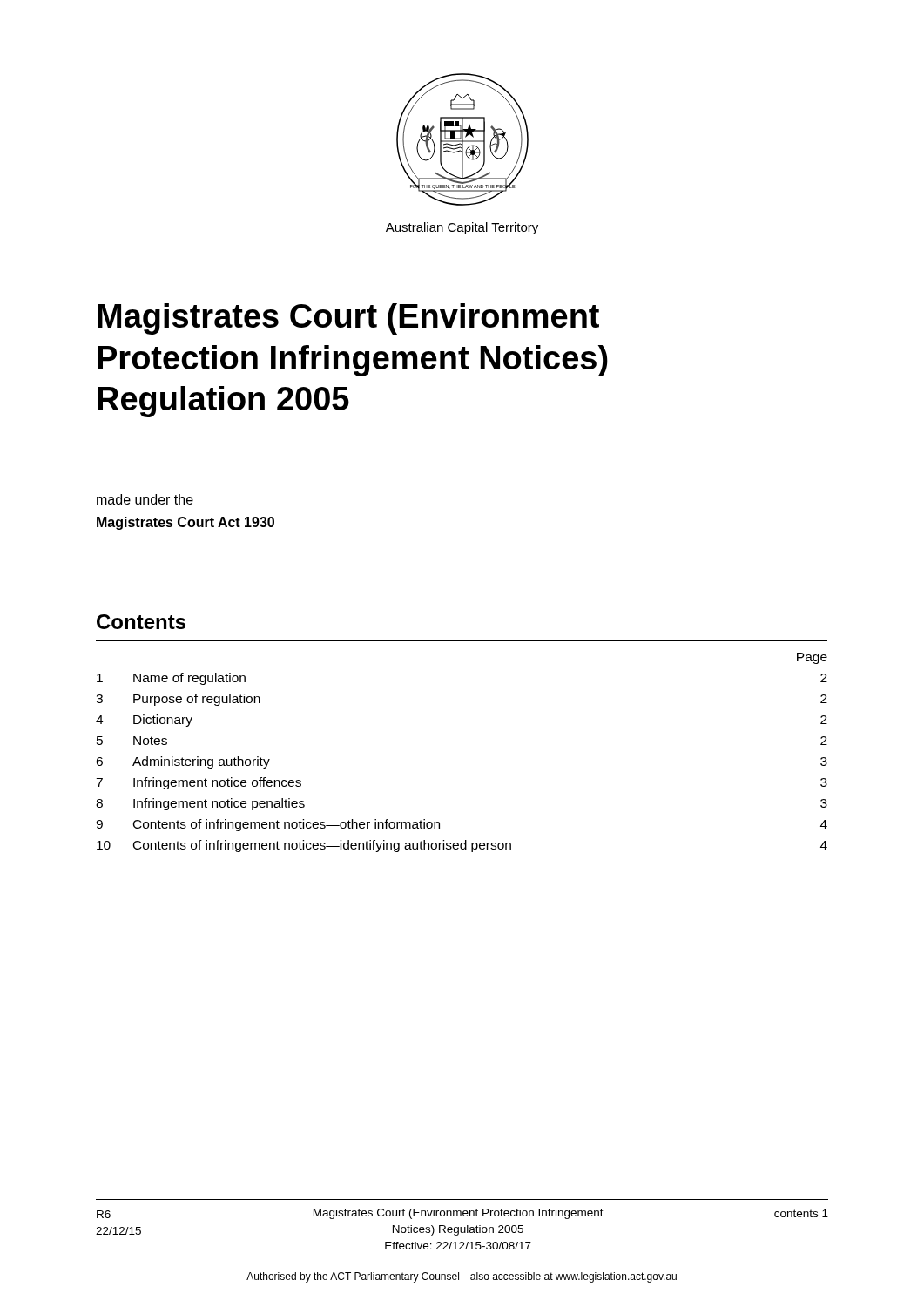Viewport: 924px width, 1307px height.
Task: Find the logo
Action: tap(462, 152)
